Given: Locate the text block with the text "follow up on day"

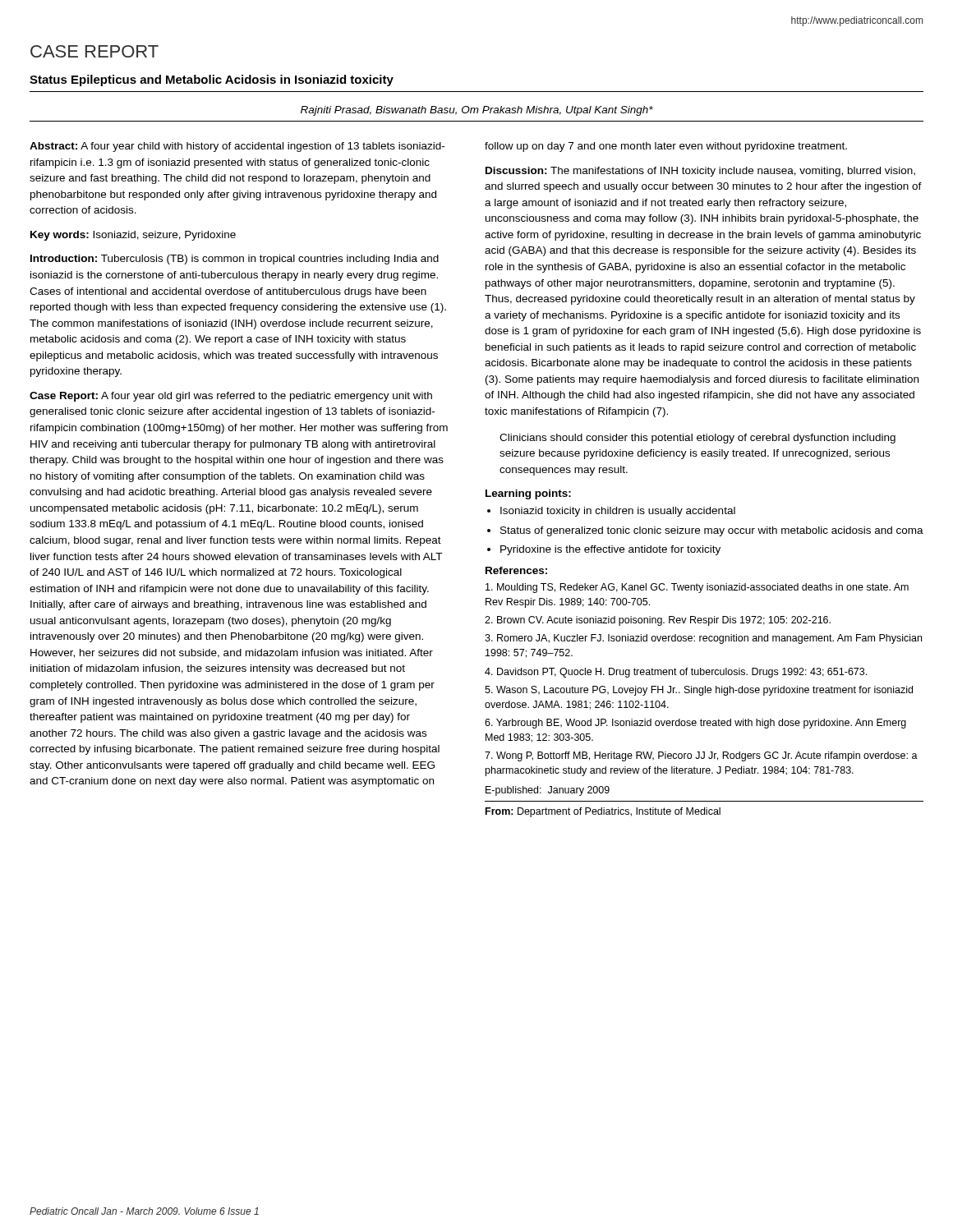Looking at the screenshot, I should (666, 146).
